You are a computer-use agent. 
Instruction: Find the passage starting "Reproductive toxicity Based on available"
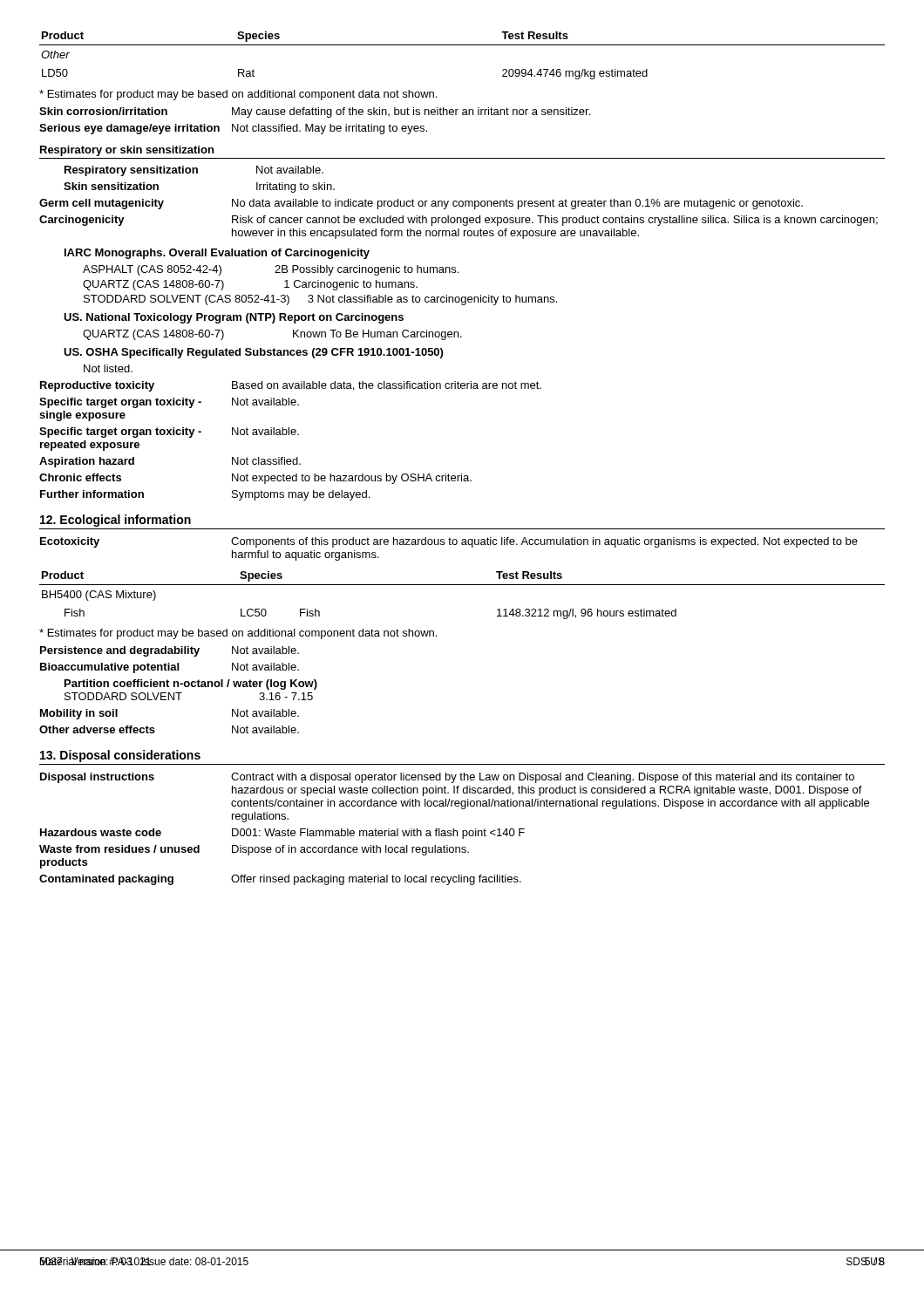(462, 385)
